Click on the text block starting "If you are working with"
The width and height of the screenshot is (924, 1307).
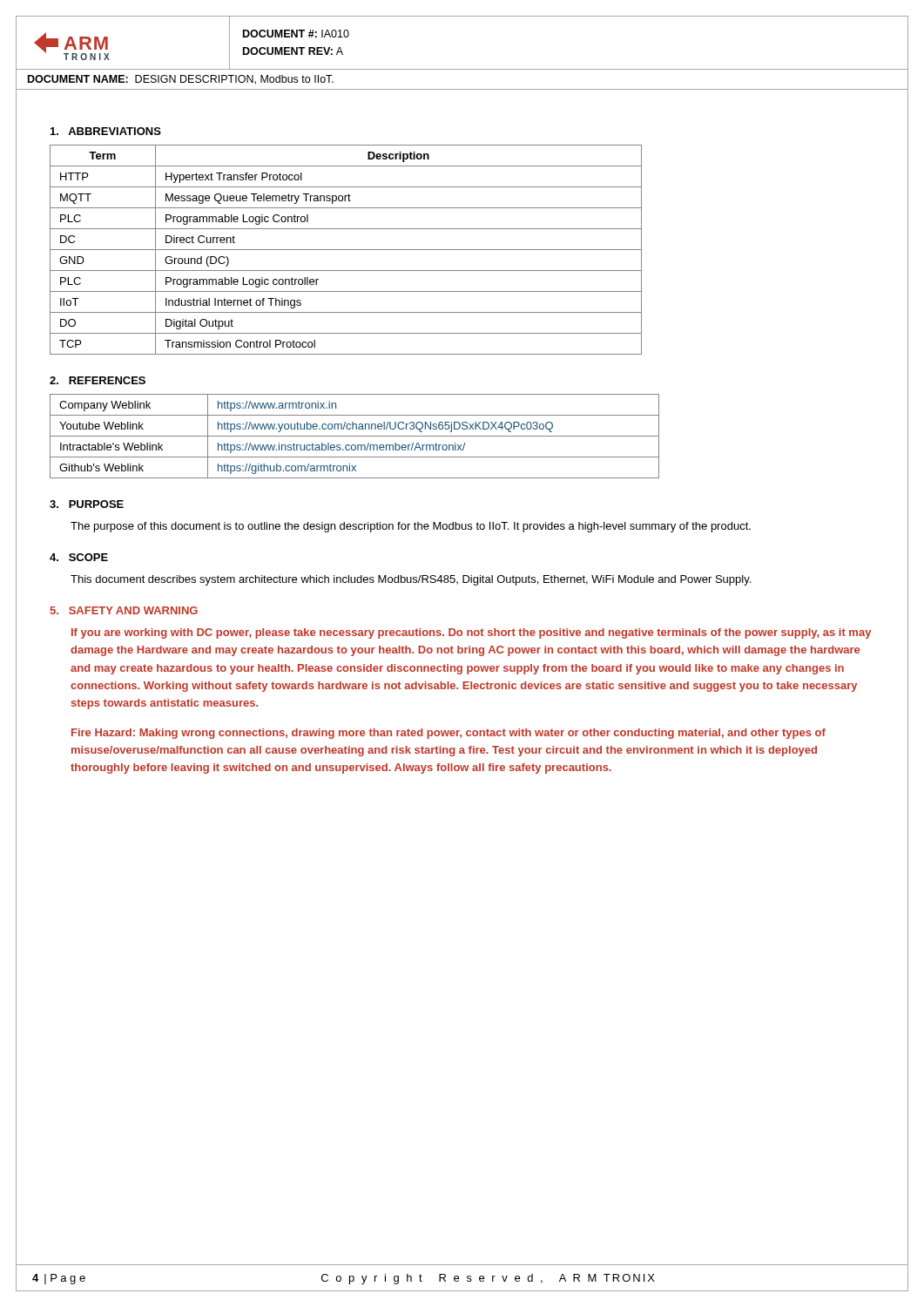[471, 668]
